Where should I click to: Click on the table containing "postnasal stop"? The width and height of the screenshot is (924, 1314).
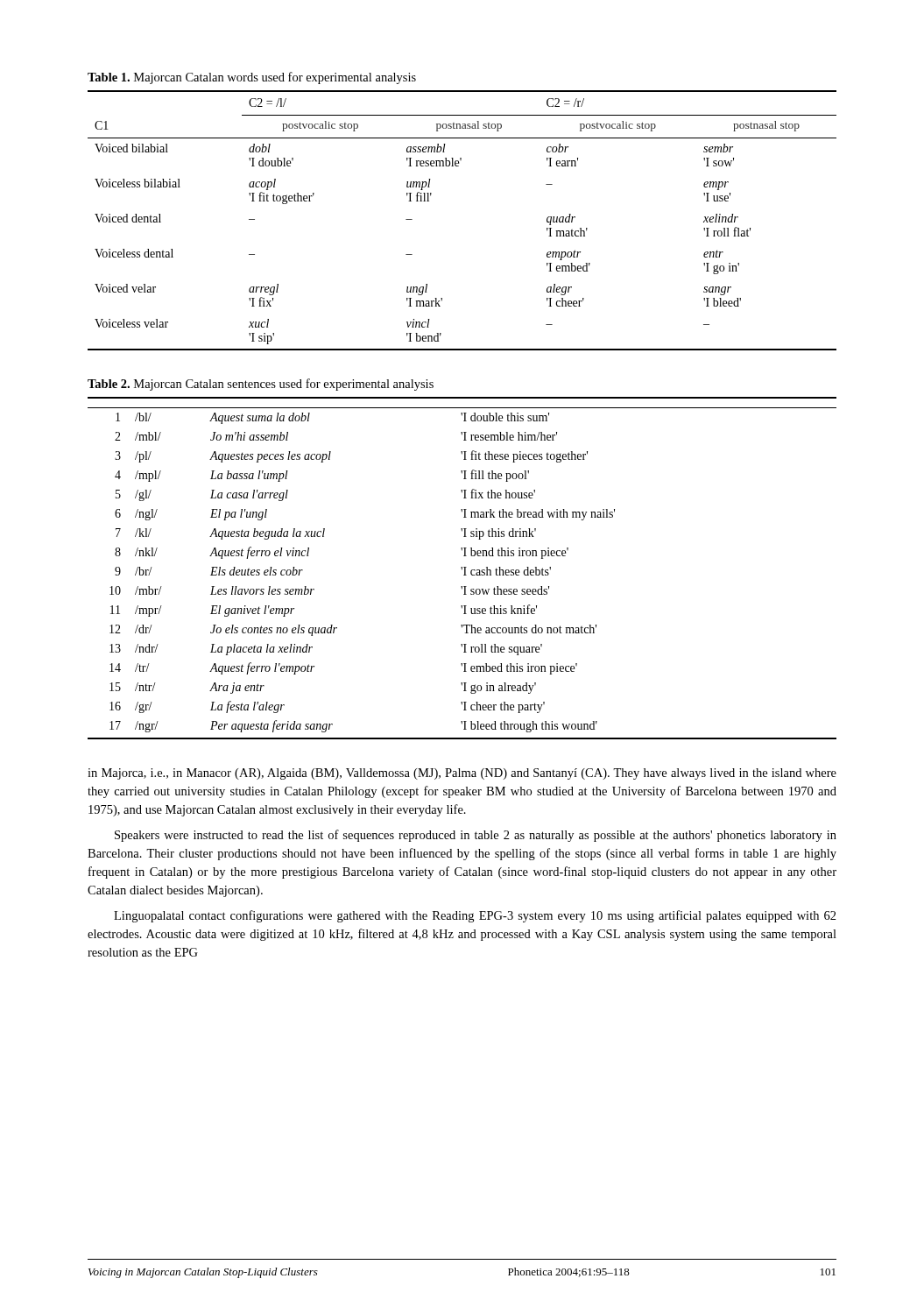point(462,220)
